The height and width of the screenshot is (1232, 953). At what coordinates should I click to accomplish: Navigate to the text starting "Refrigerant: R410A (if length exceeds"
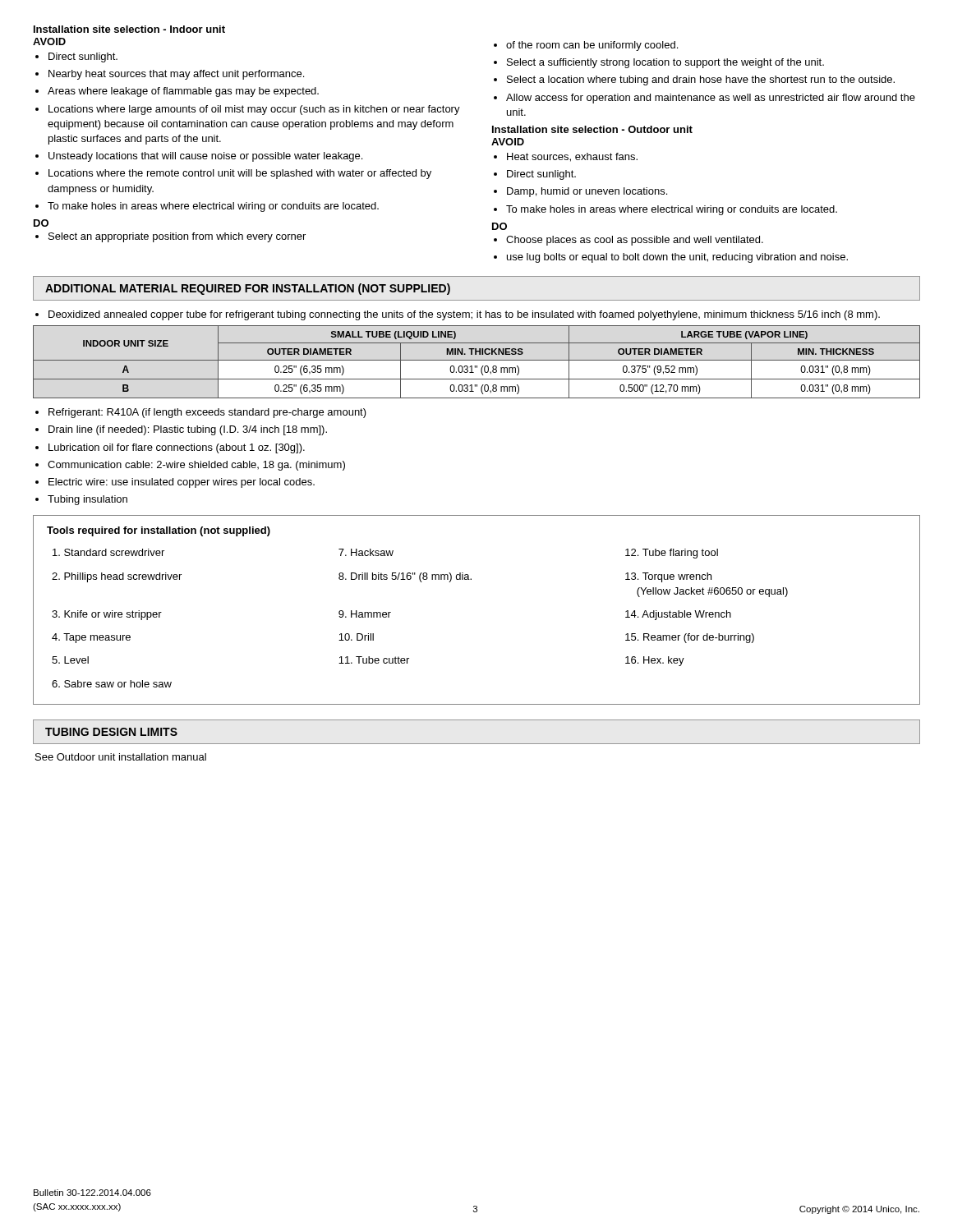[x=207, y=412]
